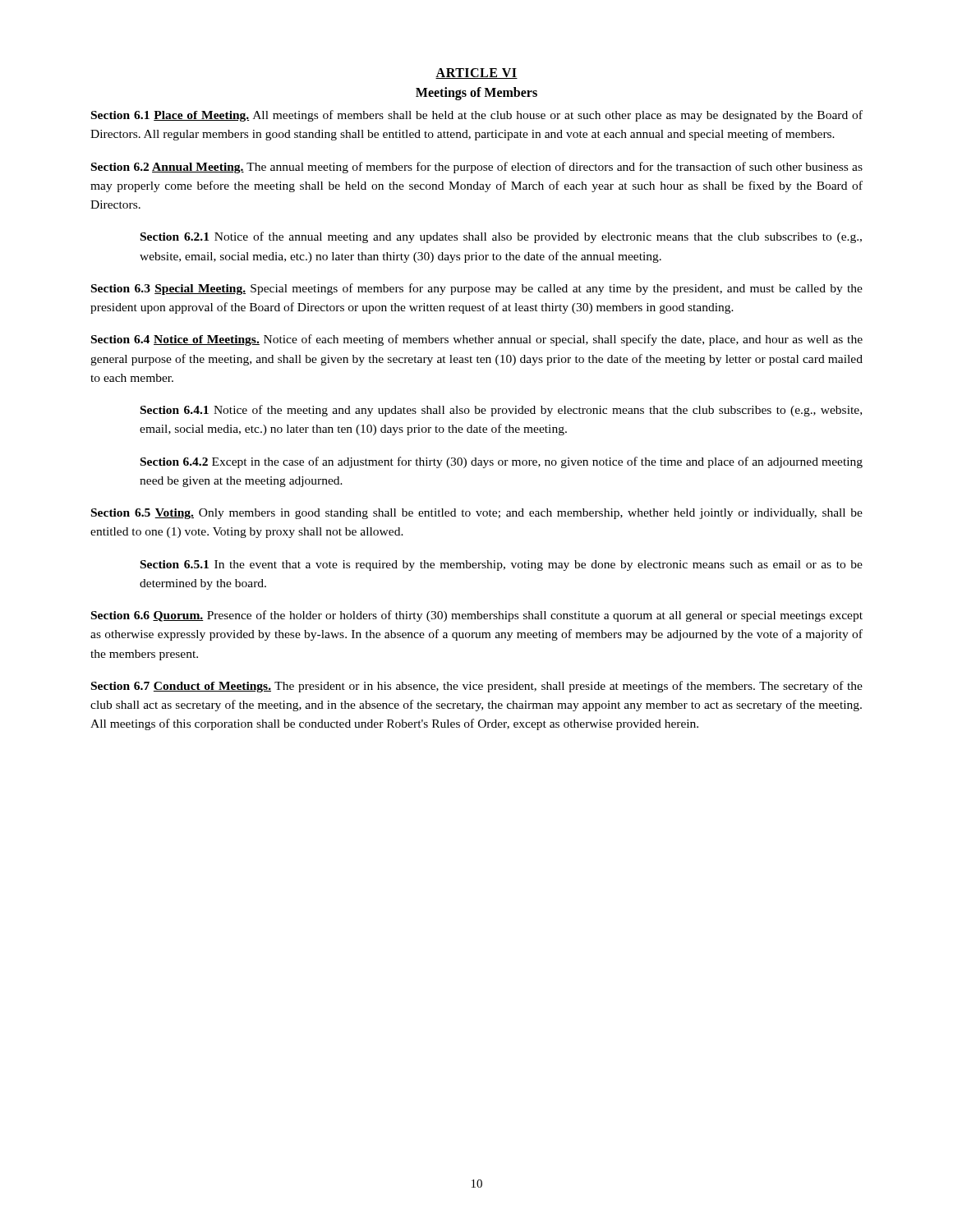
Task: Click on the section header that says "Meetings of Members"
Action: pyautogui.click(x=476, y=92)
